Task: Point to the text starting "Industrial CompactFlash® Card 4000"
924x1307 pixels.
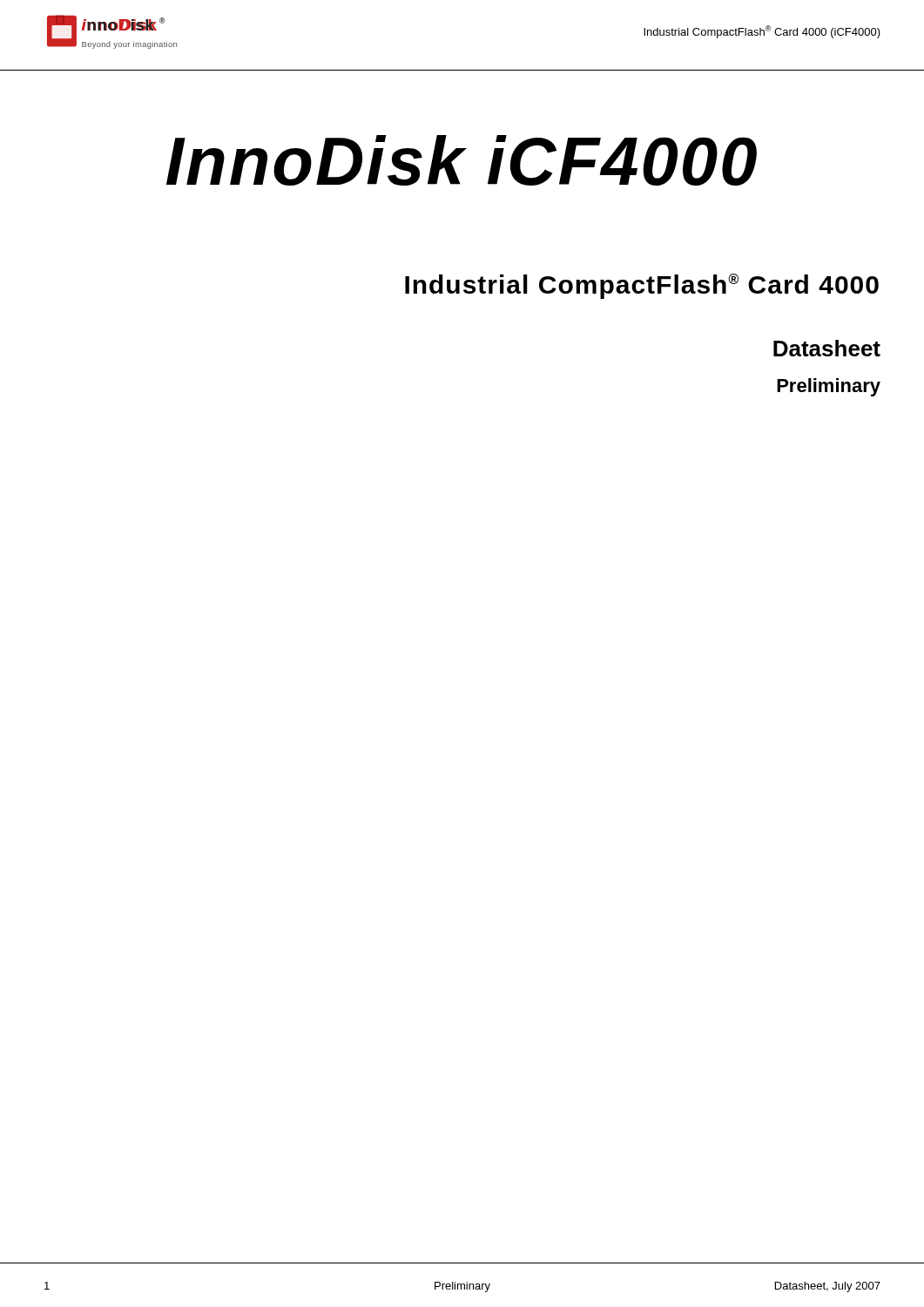Action: click(x=642, y=285)
